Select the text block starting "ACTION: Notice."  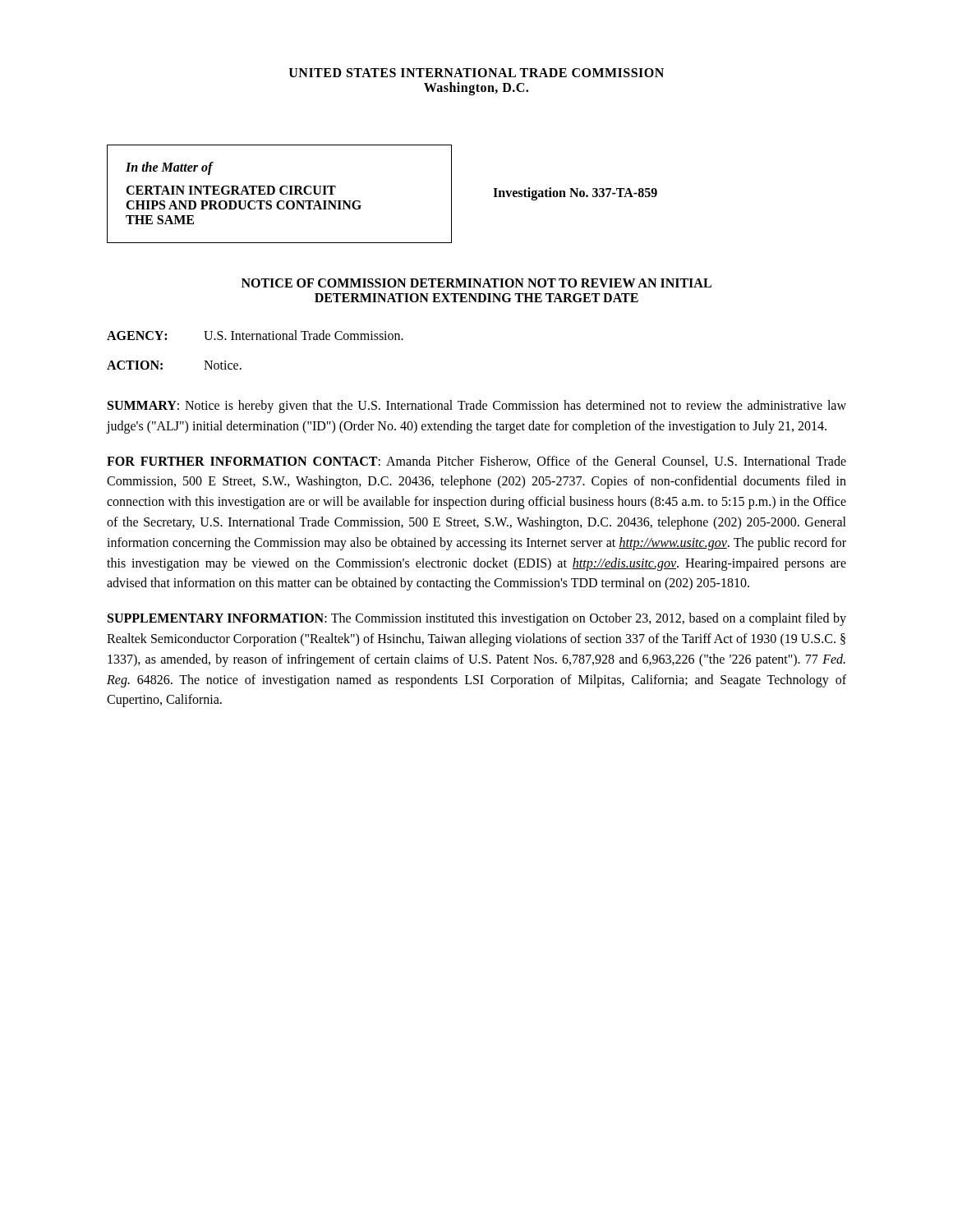[x=138, y=365]
